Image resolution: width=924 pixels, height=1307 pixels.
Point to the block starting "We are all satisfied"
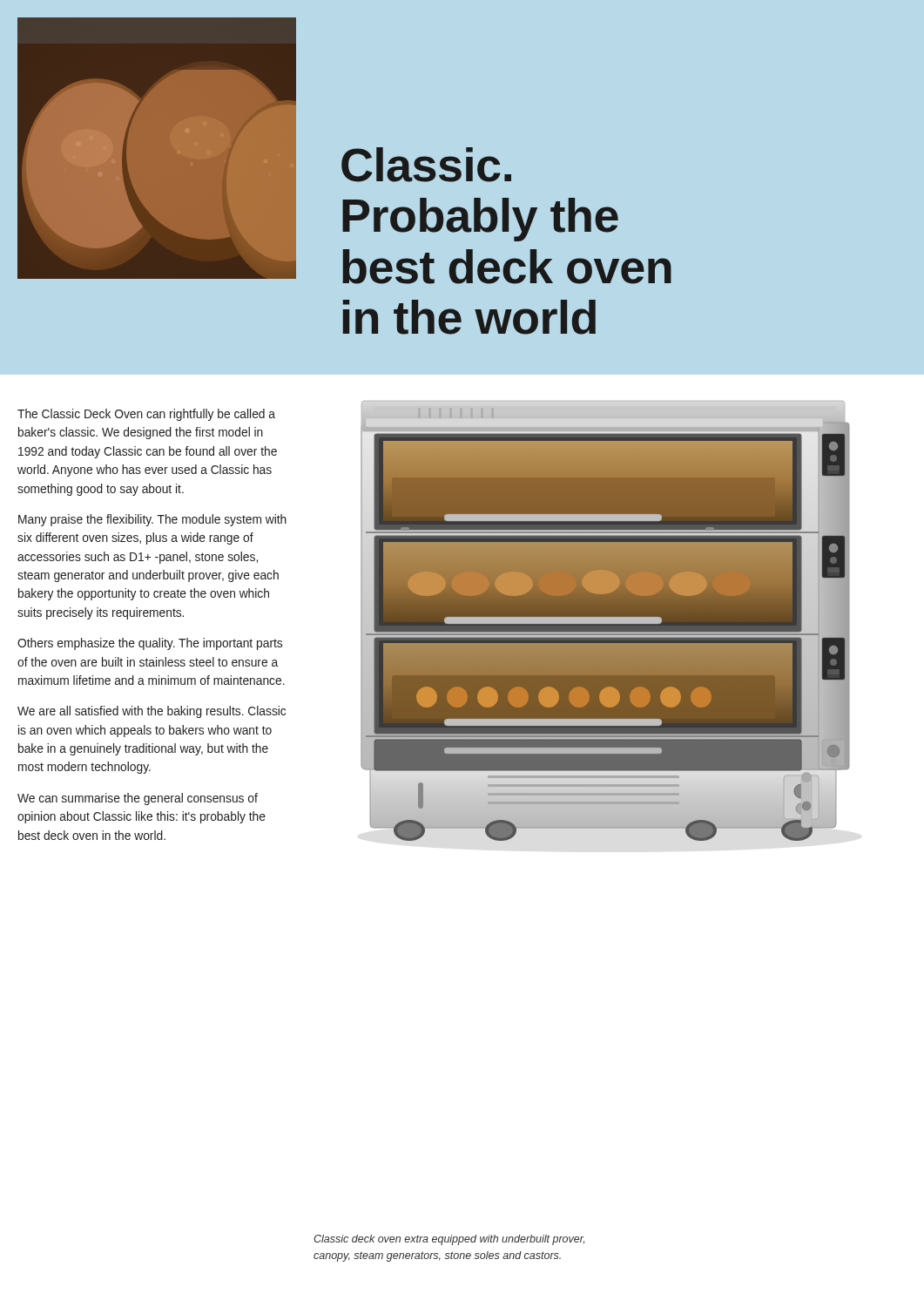[152, 740]
